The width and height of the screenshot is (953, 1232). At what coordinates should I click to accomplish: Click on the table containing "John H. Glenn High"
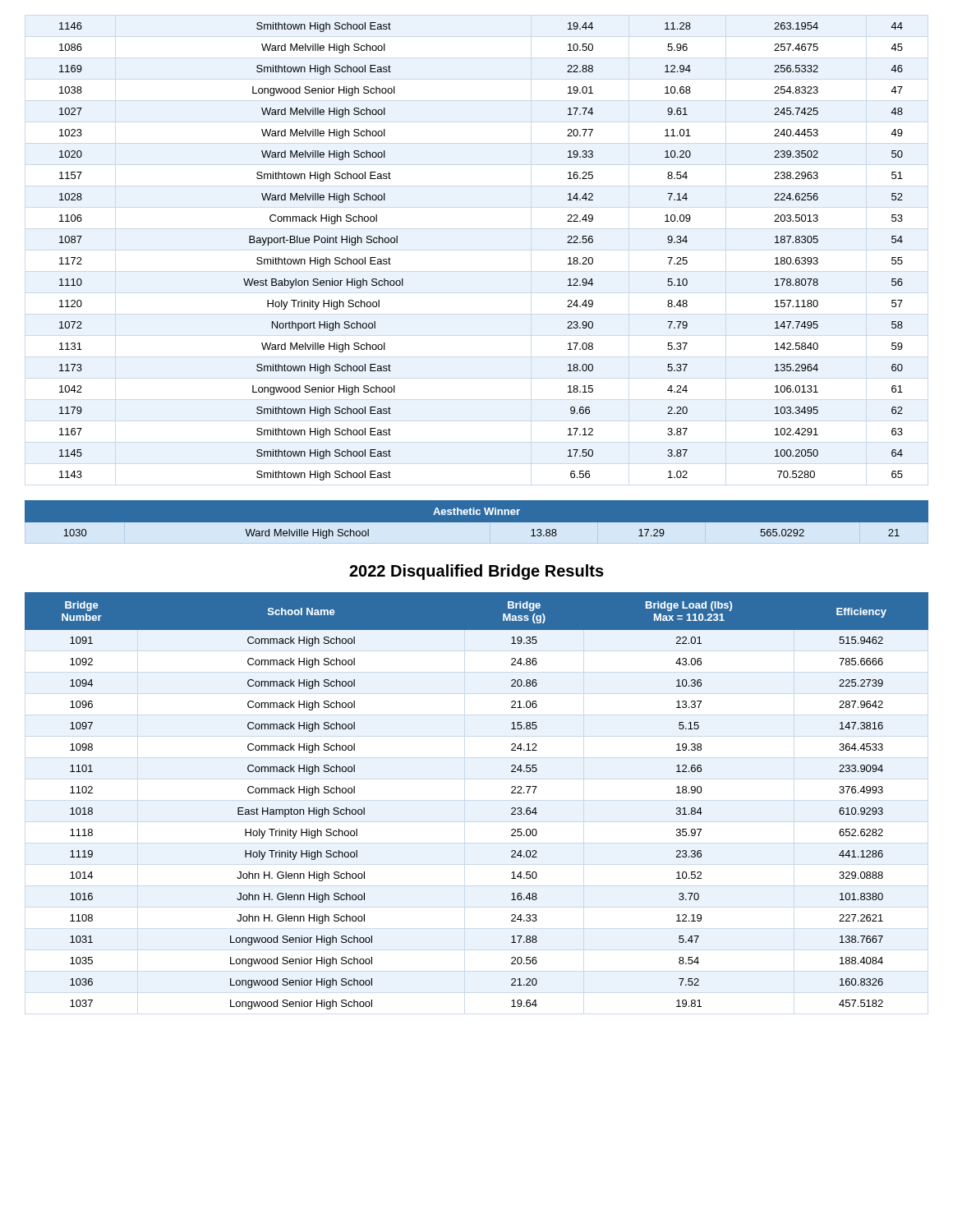476,803
